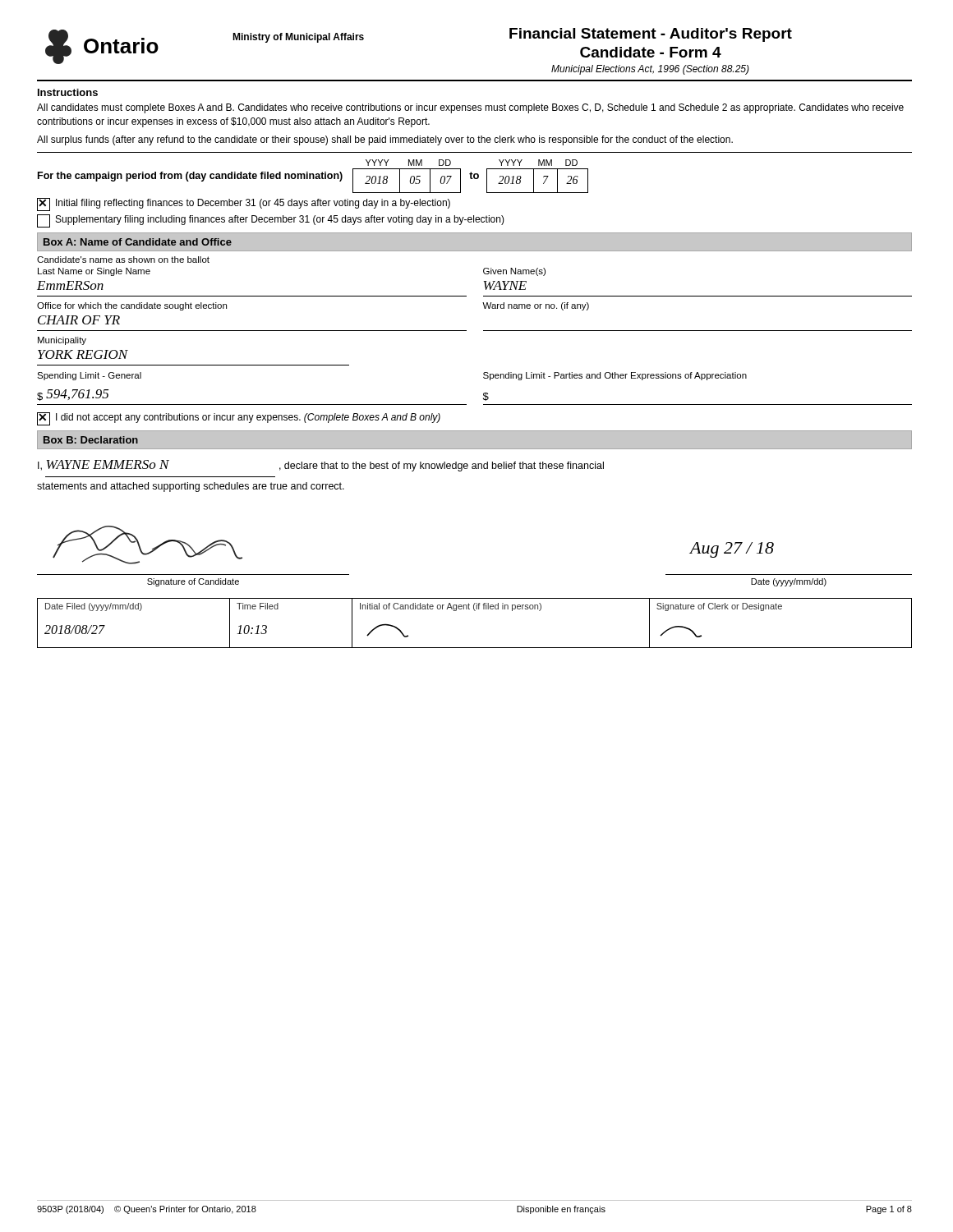The image size is (953, 1232).
Task: Click the passage that begins "I, WAYNE EMMERSo N"
Action: 321,466
